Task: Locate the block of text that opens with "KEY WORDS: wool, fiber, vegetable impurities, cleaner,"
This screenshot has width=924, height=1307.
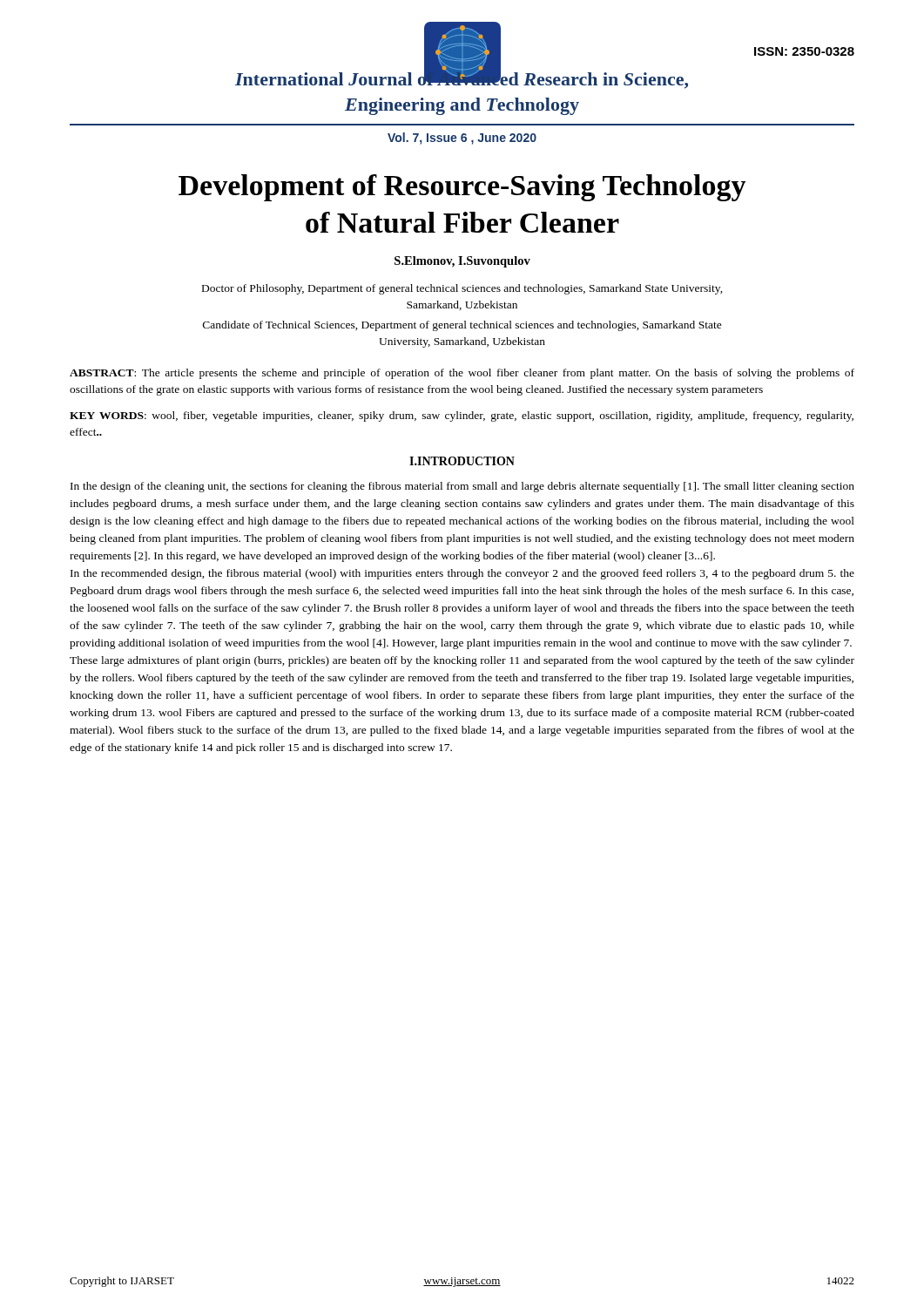Action: [x=462, y=424]
